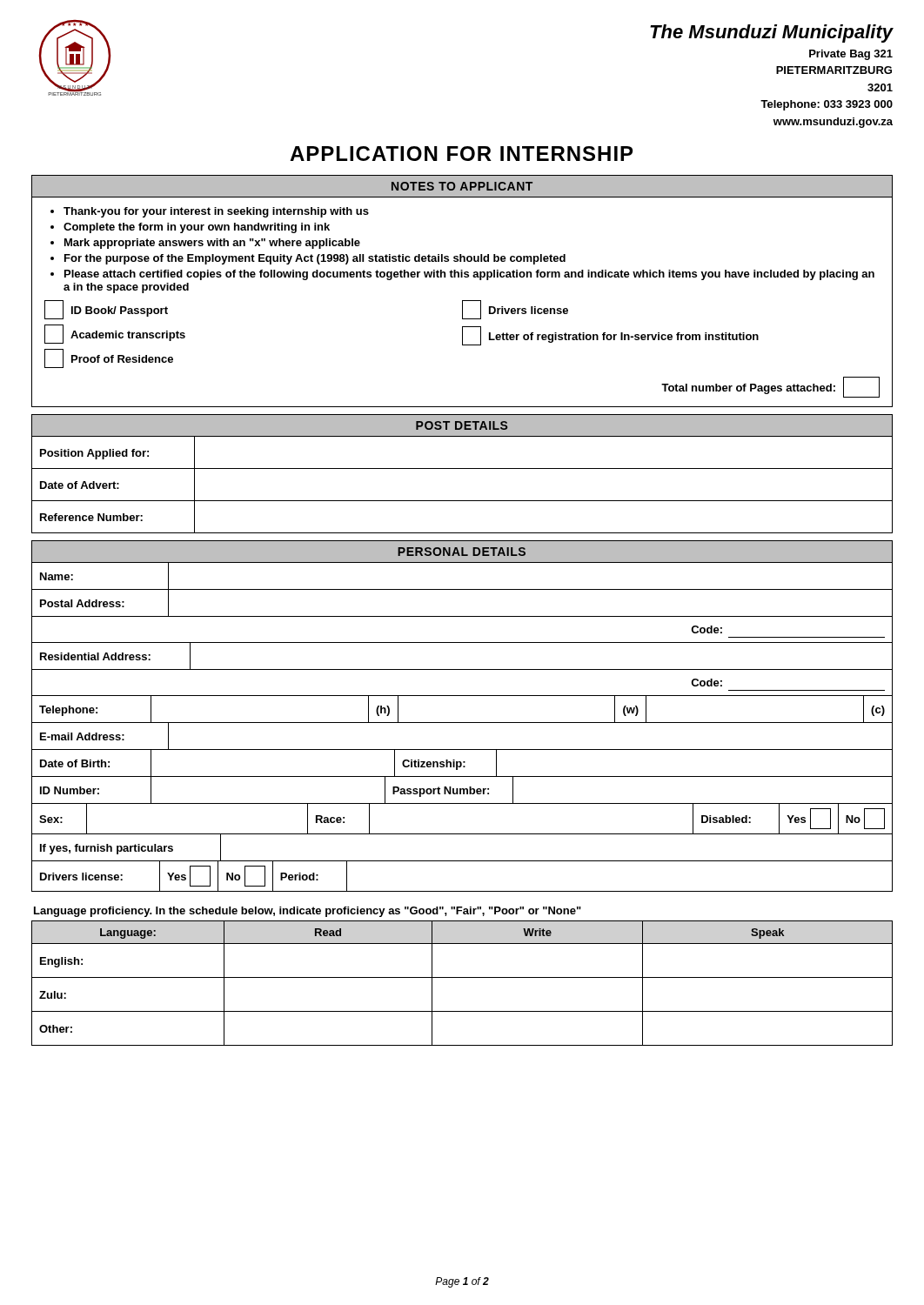Viewport: 924px width, 1305px height.
Task: Navigate to the region starting "PERSONAL DETAILS"
Action: coord(462,552)
